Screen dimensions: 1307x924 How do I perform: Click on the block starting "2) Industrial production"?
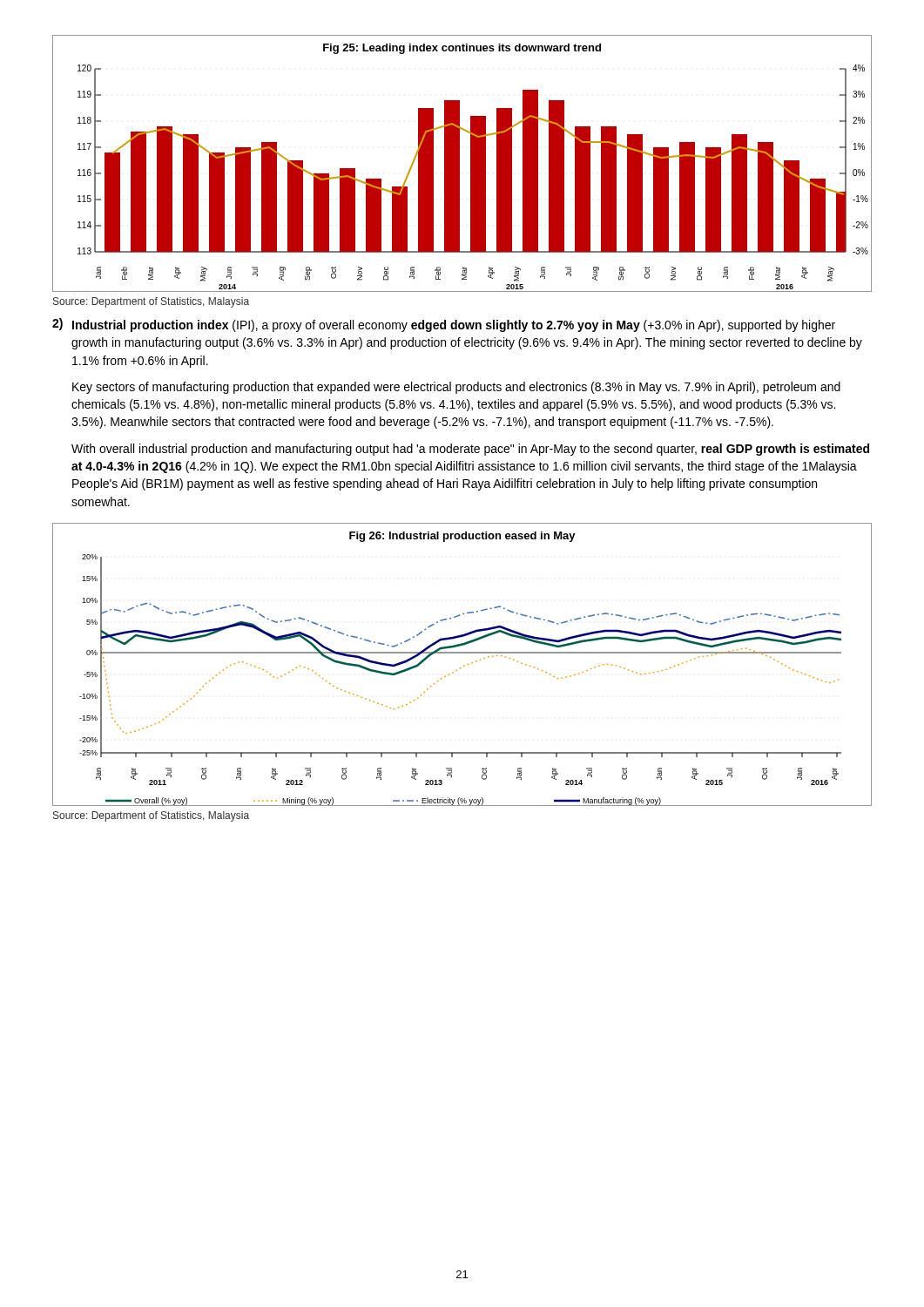[462, 343]
